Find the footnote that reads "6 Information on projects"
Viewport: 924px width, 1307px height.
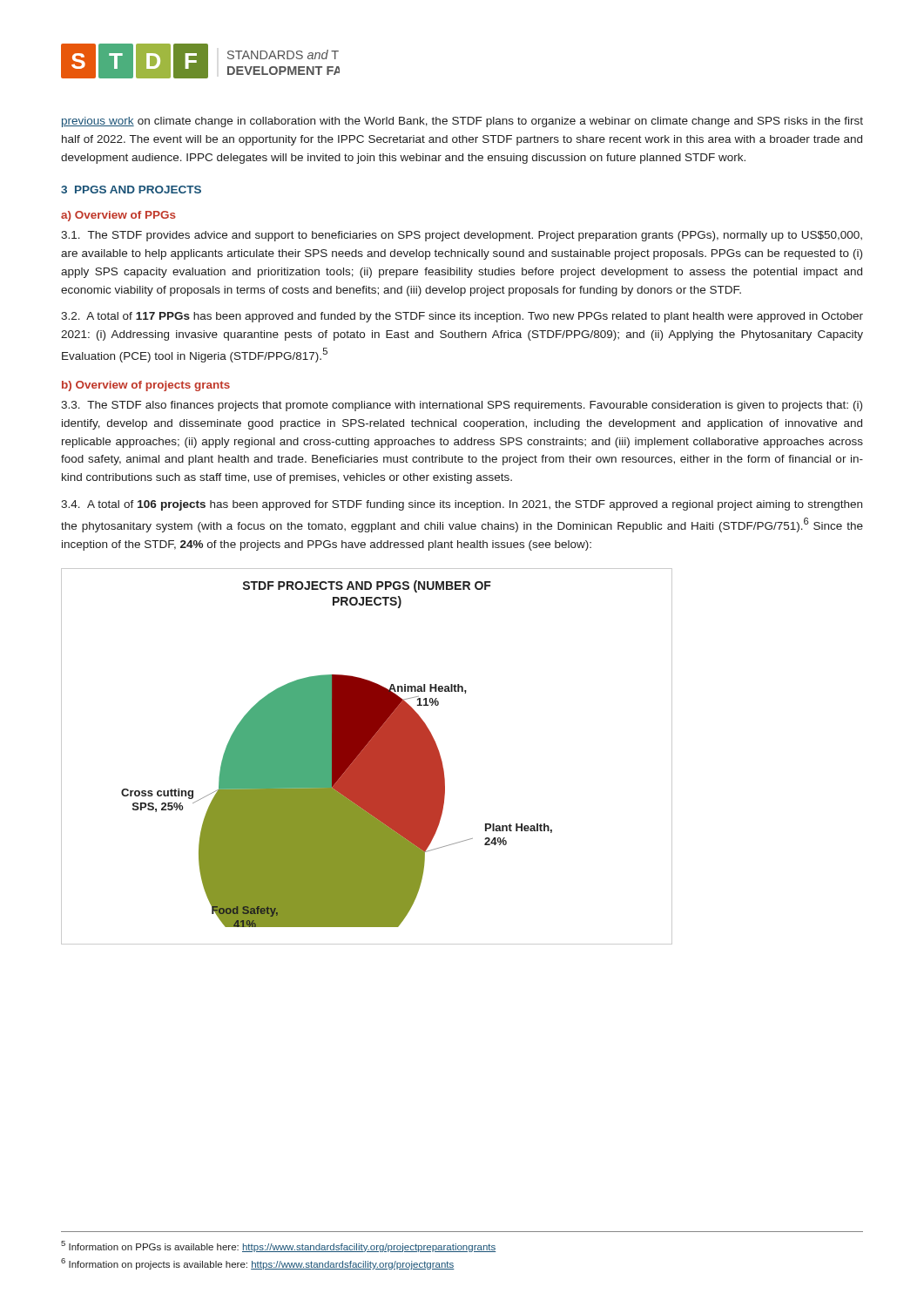coord(257,1262)
